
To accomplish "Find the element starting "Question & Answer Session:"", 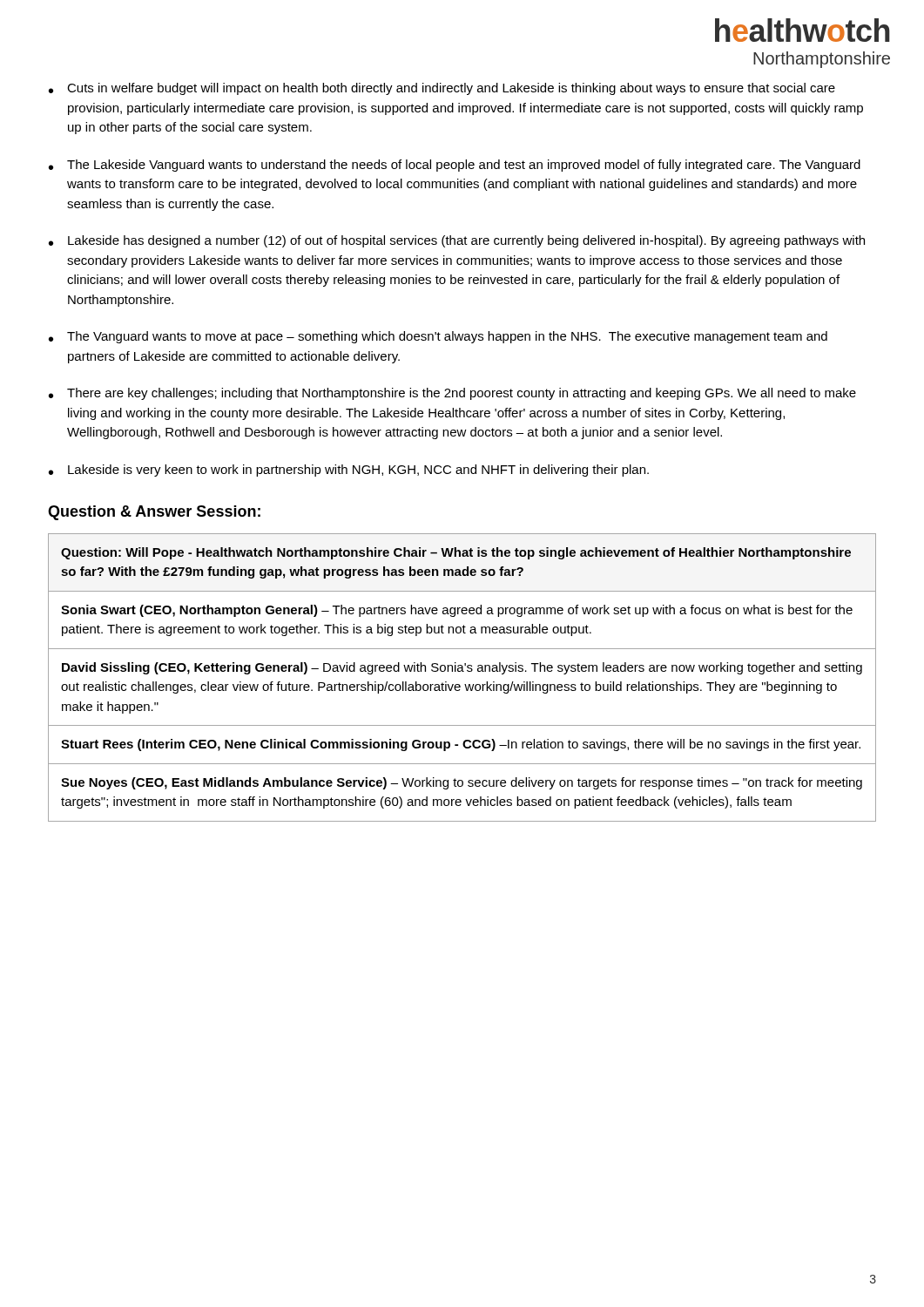I will pyautogui.click(x=155, y=511).
